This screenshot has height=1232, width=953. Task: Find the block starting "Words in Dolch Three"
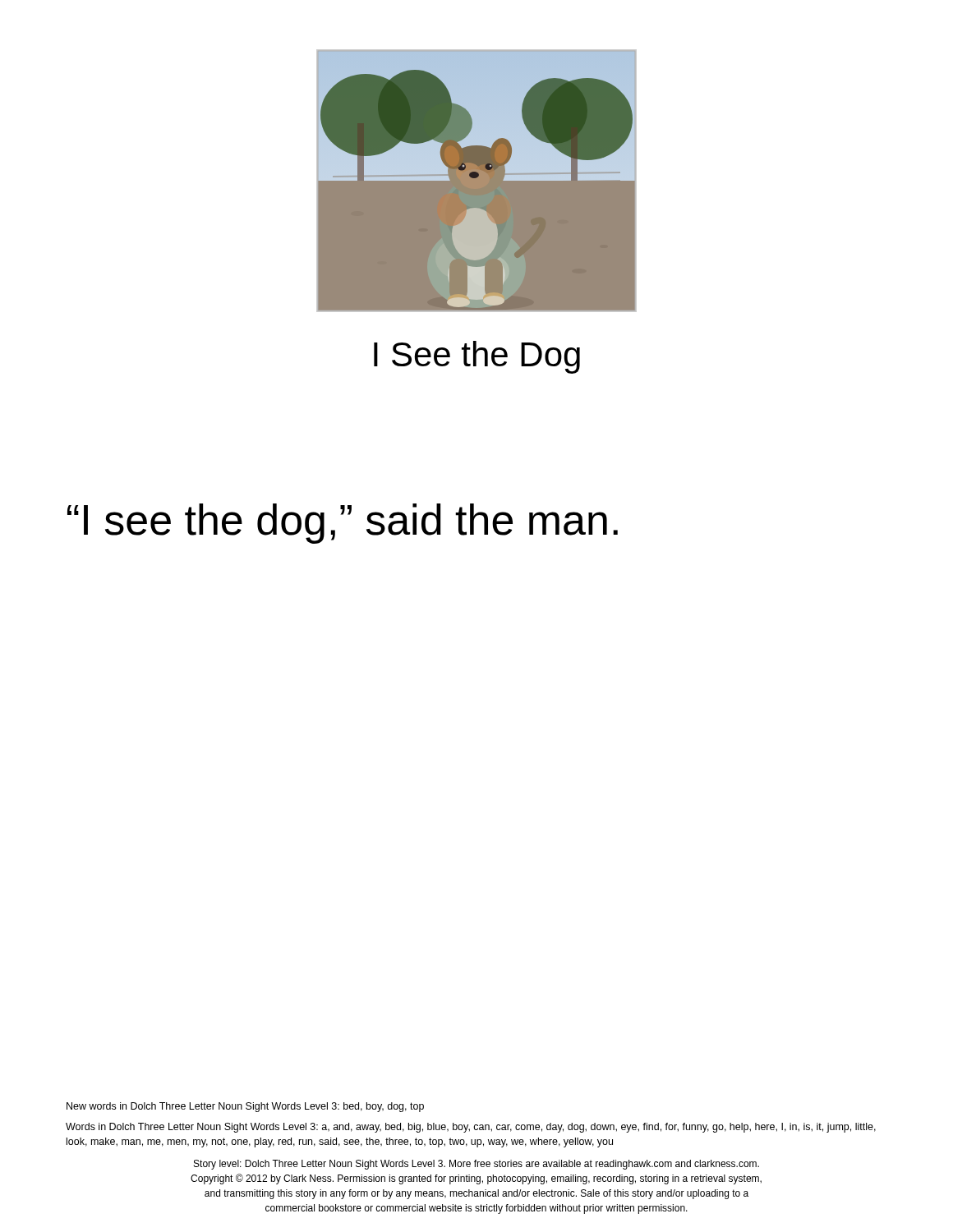point(471,1134)
